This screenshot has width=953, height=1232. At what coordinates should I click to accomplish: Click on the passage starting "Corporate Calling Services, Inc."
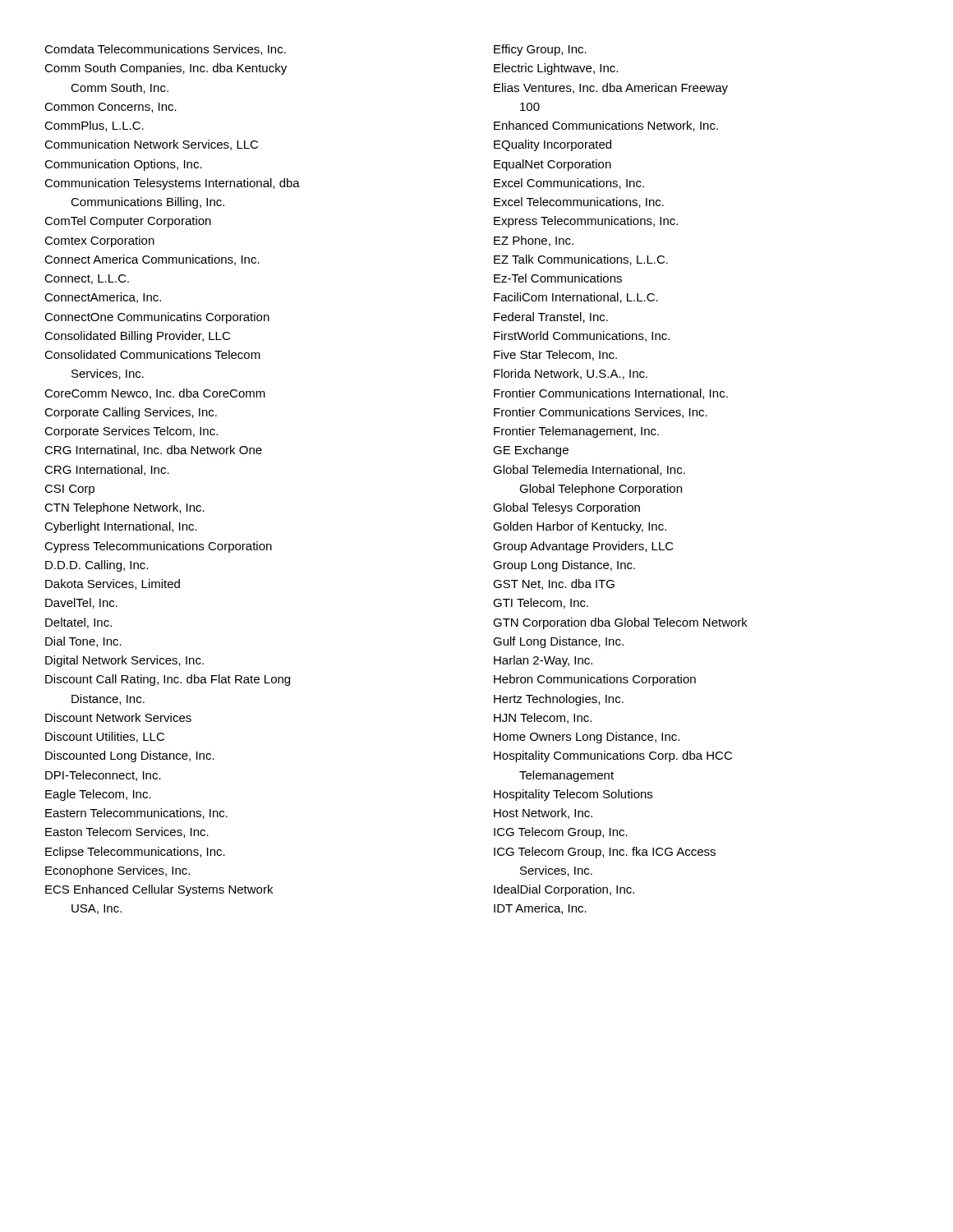coord(131,412)
